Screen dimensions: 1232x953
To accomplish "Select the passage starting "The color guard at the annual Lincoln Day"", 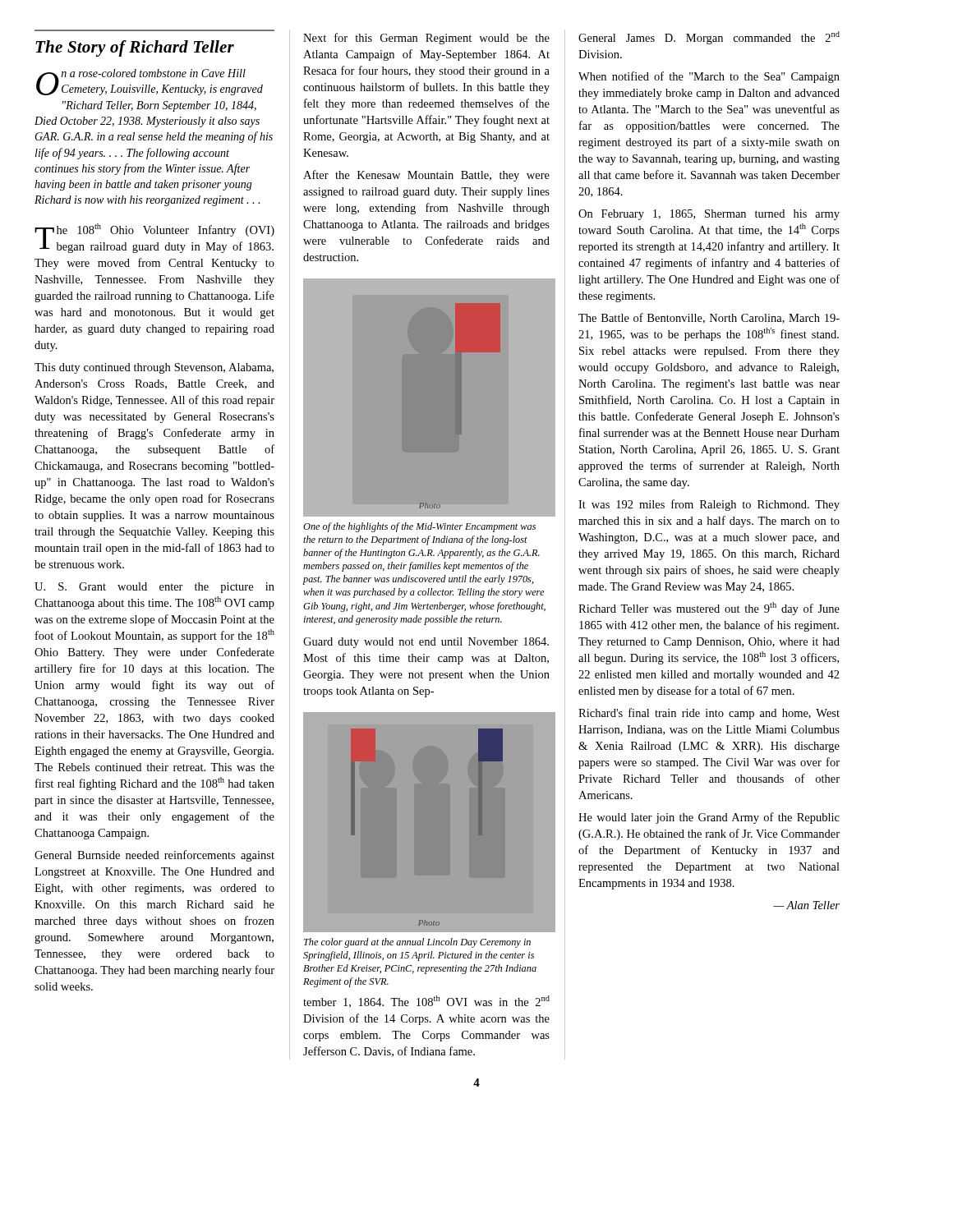I will (420, 962).
